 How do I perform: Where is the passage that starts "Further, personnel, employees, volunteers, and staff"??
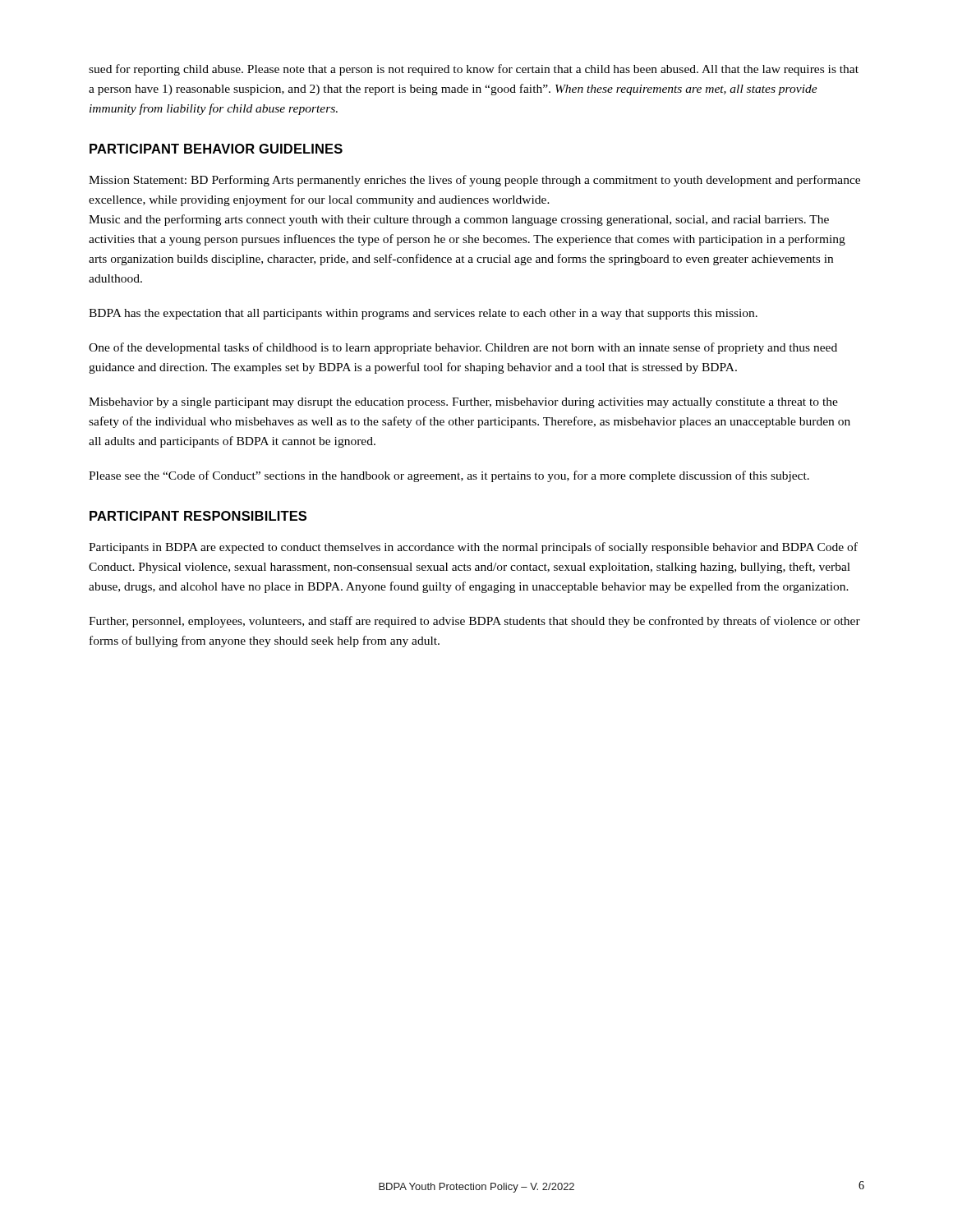(474, 631)
